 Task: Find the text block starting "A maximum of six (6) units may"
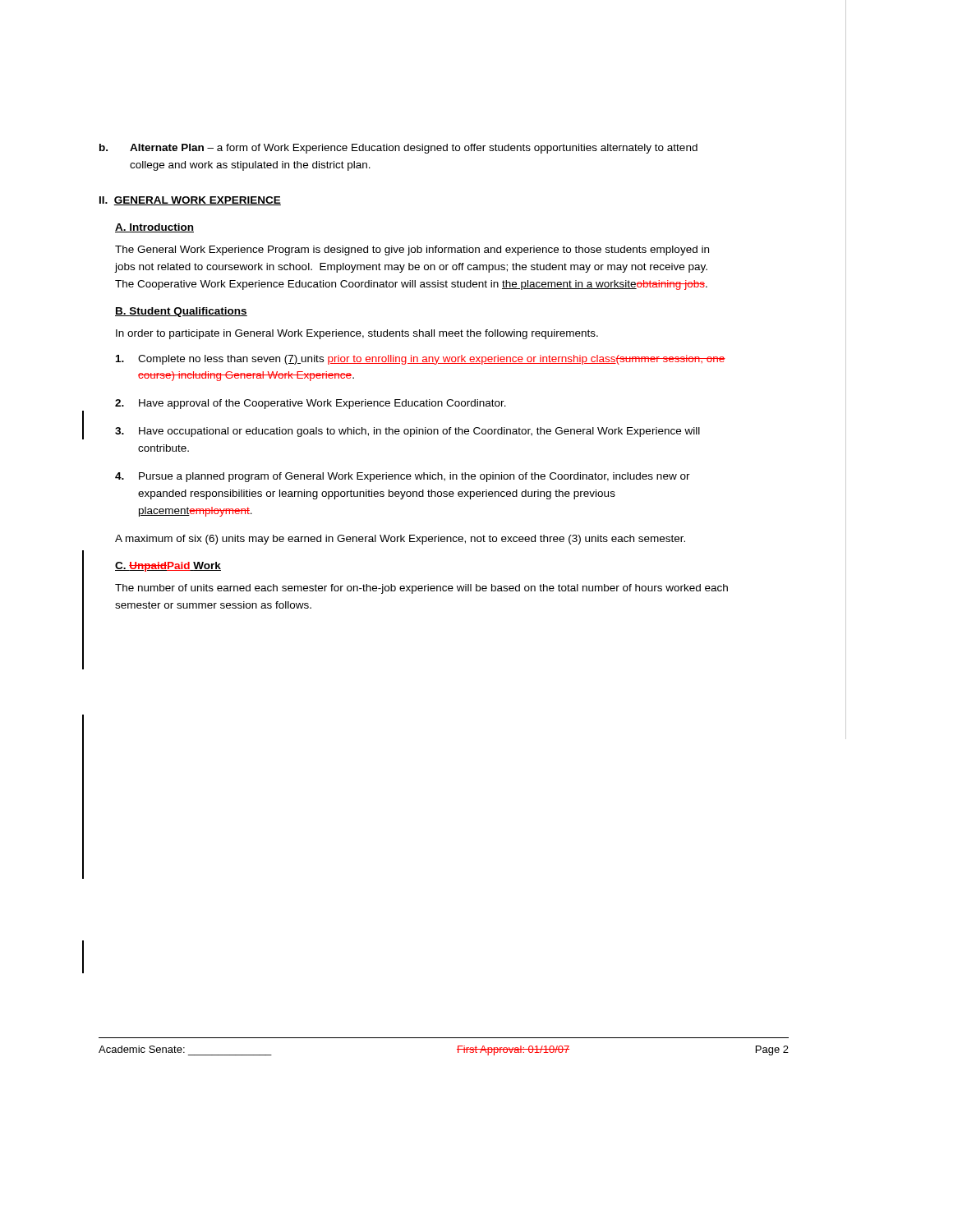click(x=401, y=538)
